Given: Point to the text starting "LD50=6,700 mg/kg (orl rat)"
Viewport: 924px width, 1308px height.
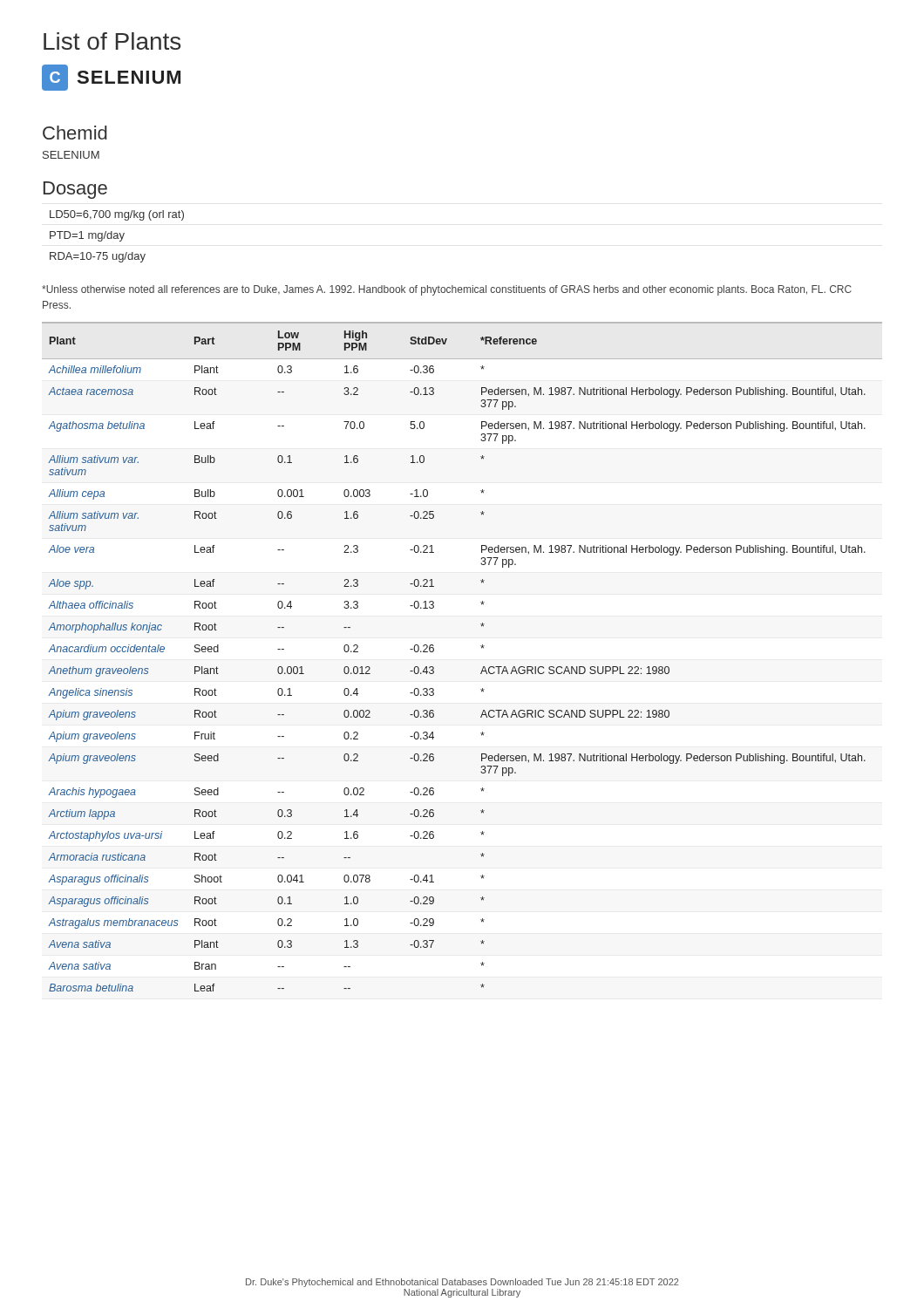Looking at the screenshot, I should click(117, 215).
